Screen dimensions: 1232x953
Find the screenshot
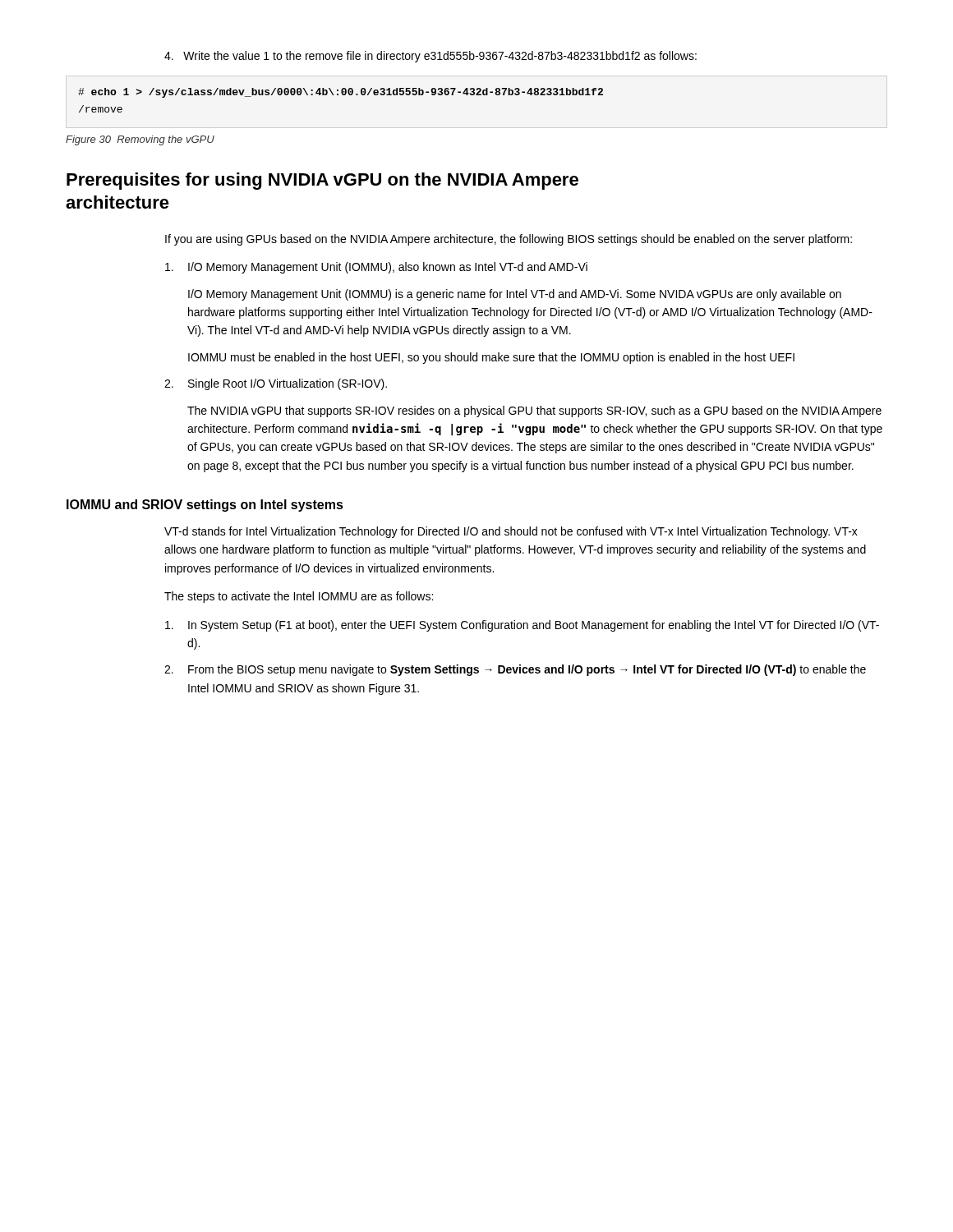[x=476, y=102]
